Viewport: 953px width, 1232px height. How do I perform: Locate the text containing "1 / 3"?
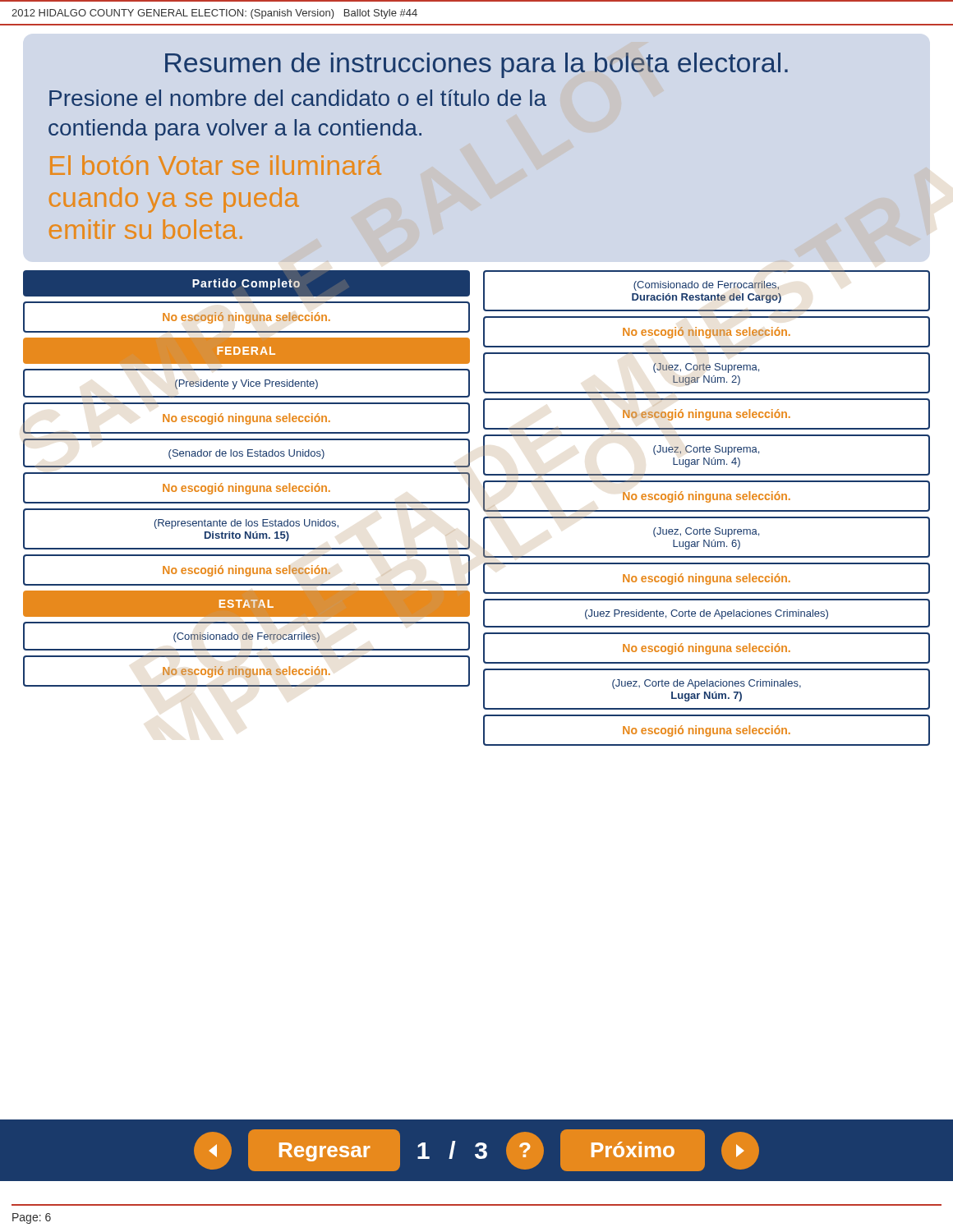coord(453,1150)
